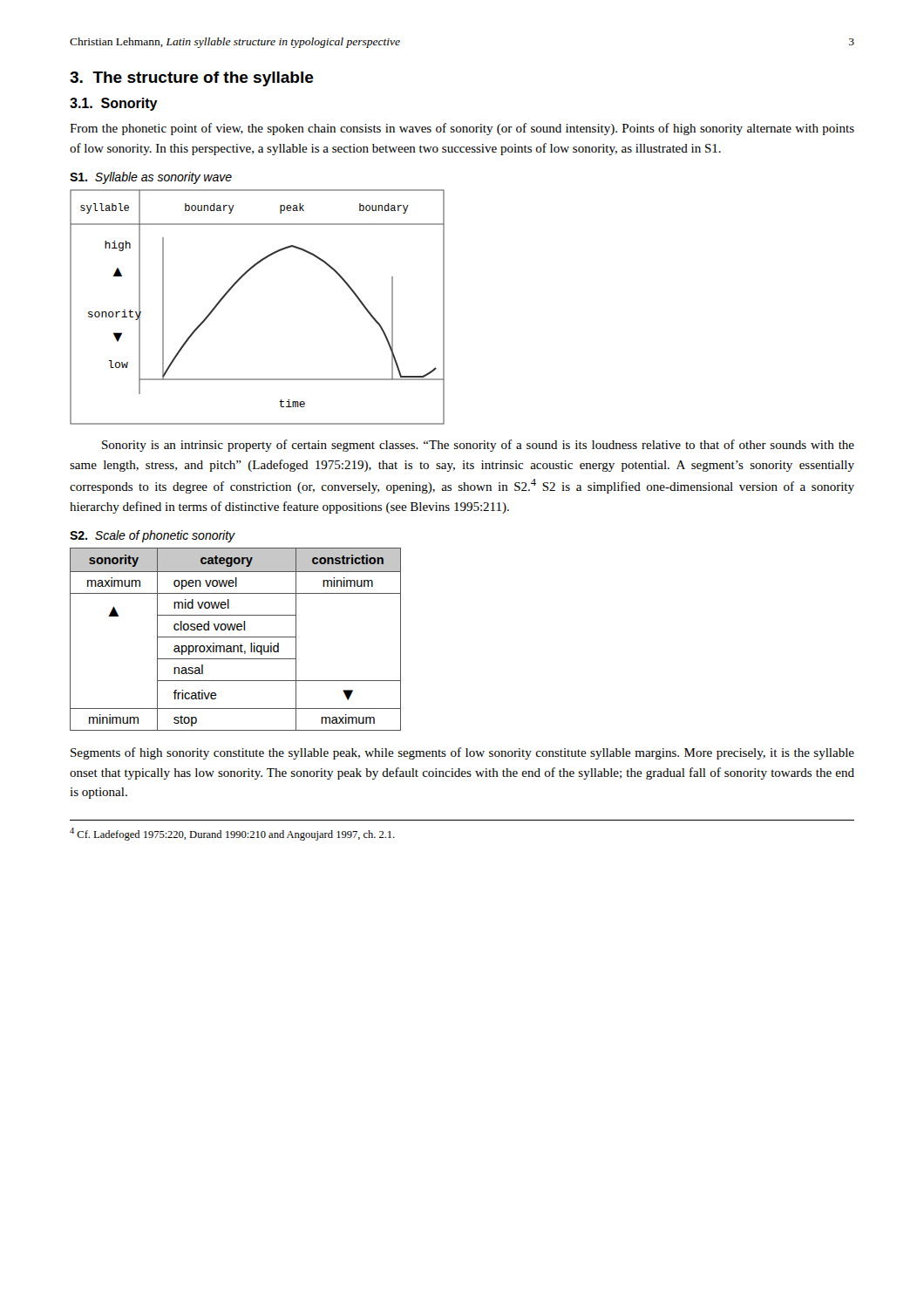This screenshot has width=924, height=1308.
Task: Where is the passage that starts "Segments of high sonority"?
Action: click(462, 772)
